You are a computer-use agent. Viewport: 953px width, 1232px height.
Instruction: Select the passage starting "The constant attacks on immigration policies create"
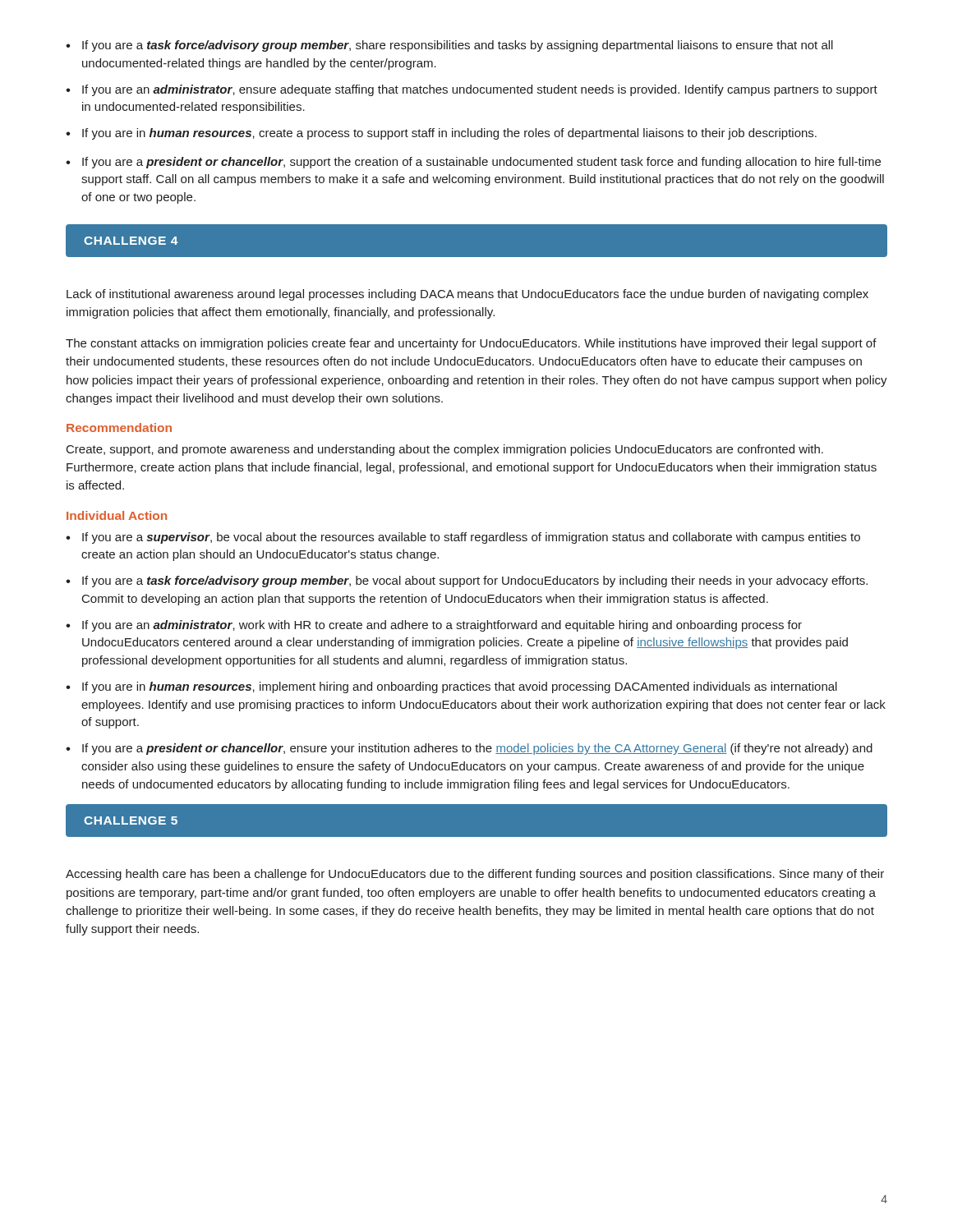click(476, 370)
